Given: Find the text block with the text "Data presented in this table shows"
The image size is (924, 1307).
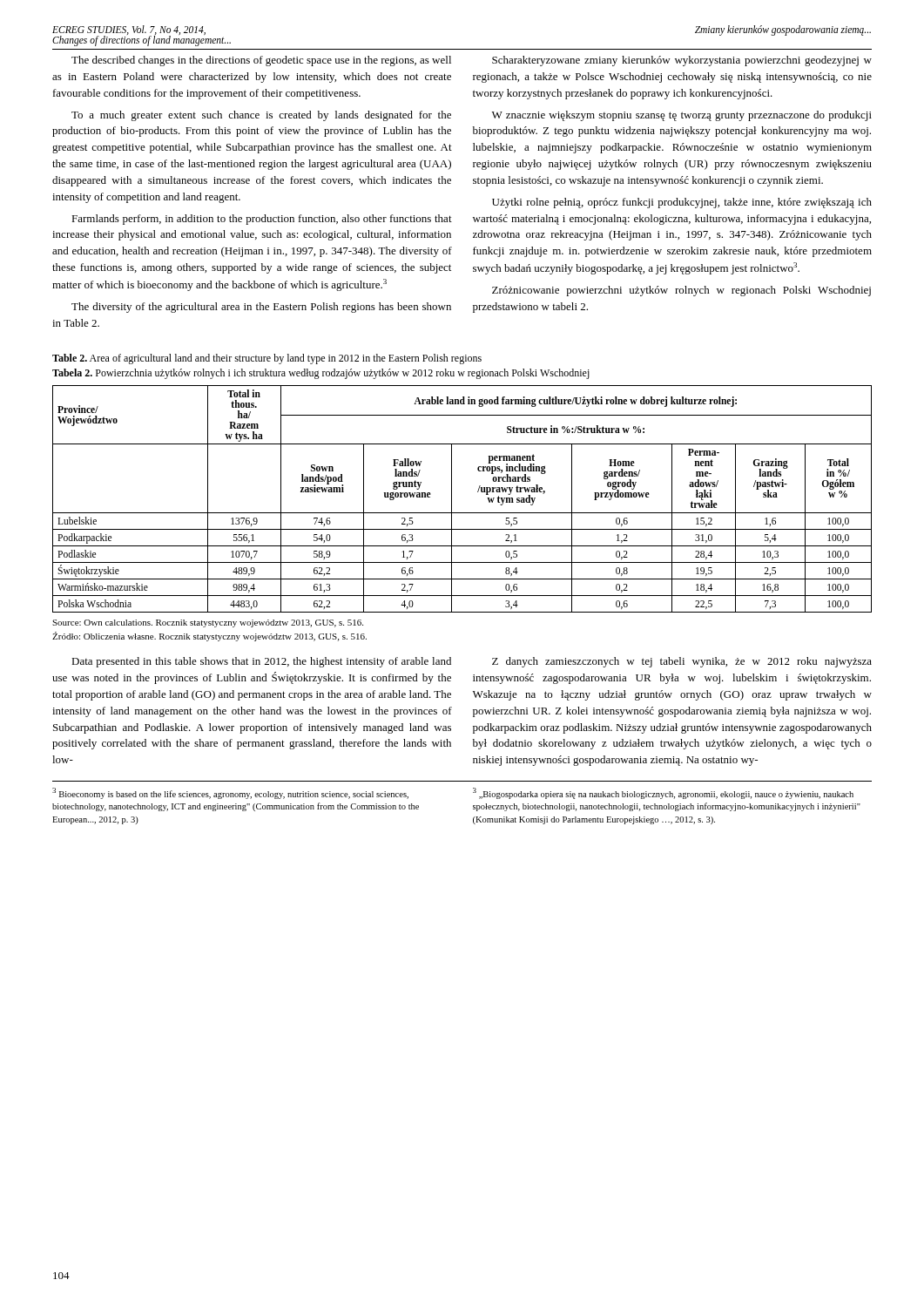Looking at the screenshot, I should point(252,711).
